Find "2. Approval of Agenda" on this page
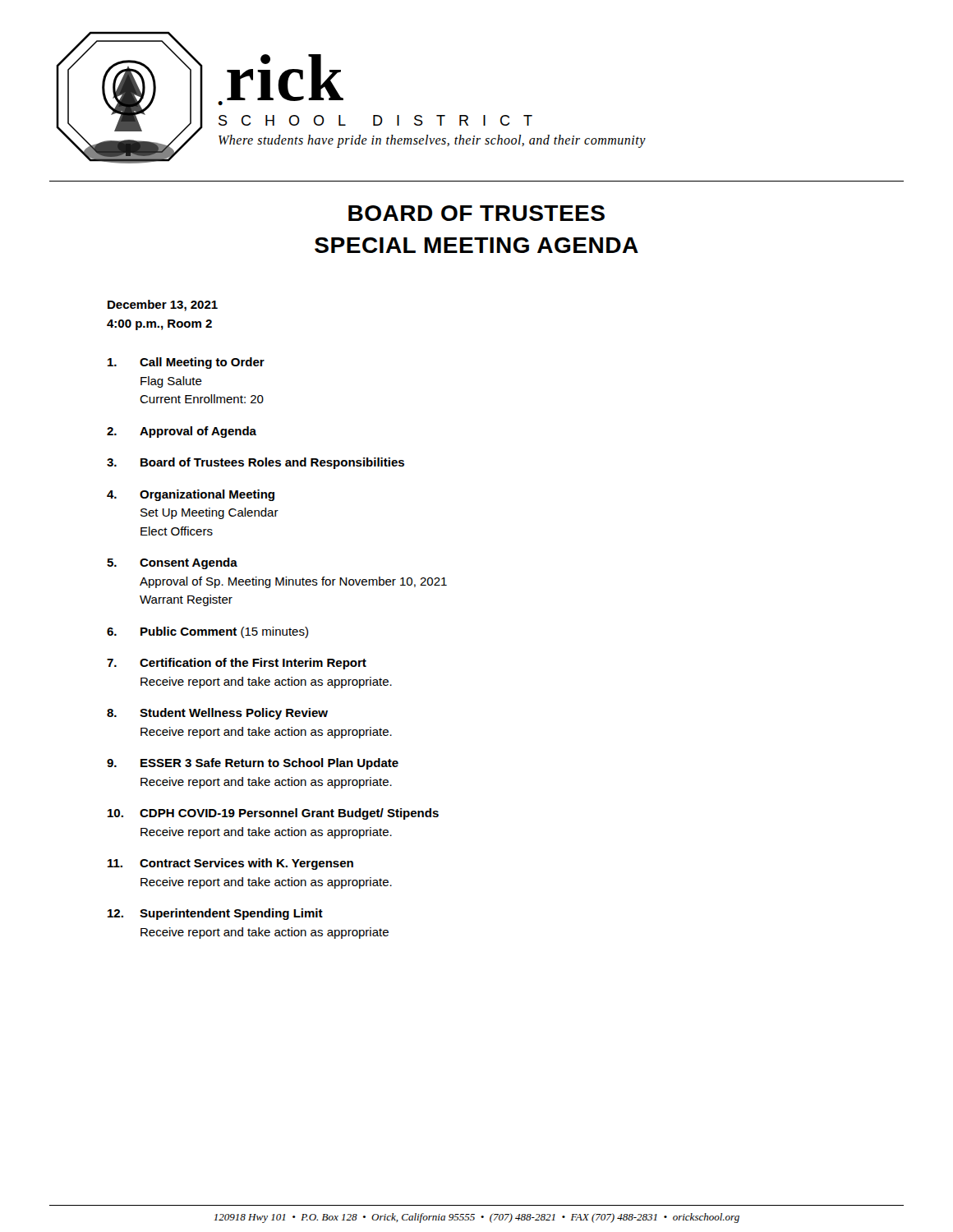Viewport: 953px width, 1232px height. tap(182, 432)
